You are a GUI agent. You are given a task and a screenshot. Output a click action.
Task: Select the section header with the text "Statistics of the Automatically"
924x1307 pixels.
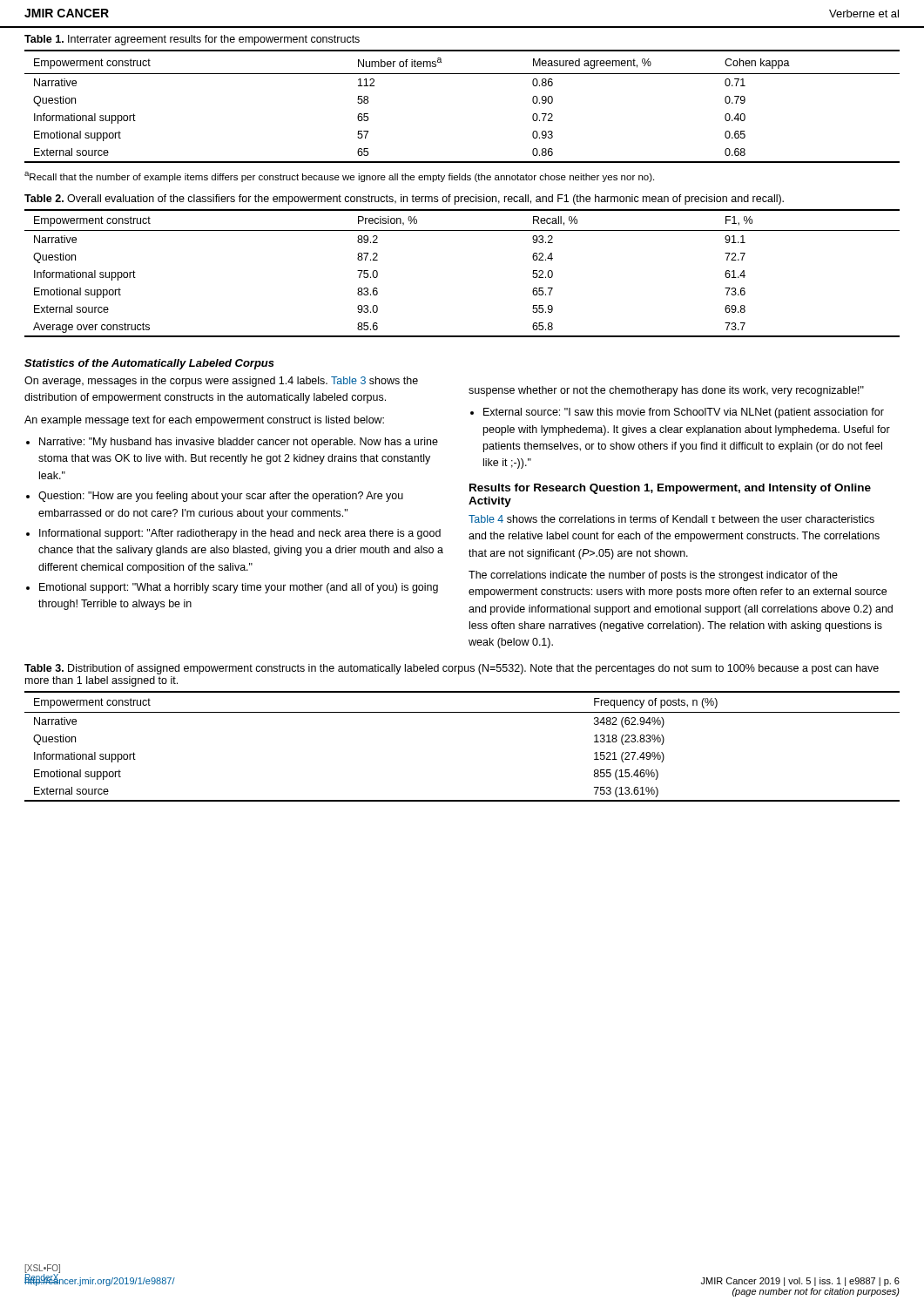point(149,363)
